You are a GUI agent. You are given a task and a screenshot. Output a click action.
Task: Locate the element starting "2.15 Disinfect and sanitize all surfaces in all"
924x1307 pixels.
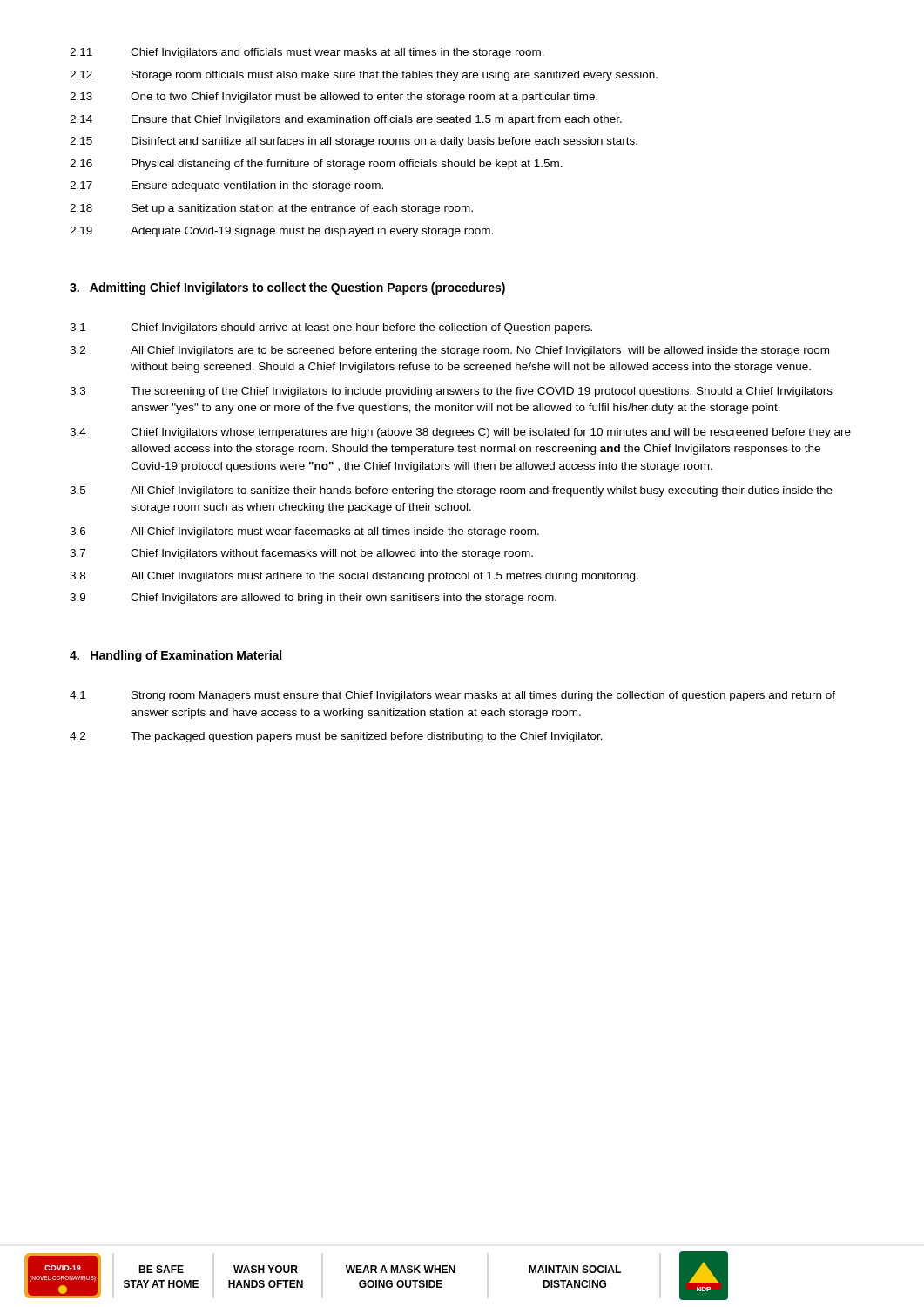(462, 141)
